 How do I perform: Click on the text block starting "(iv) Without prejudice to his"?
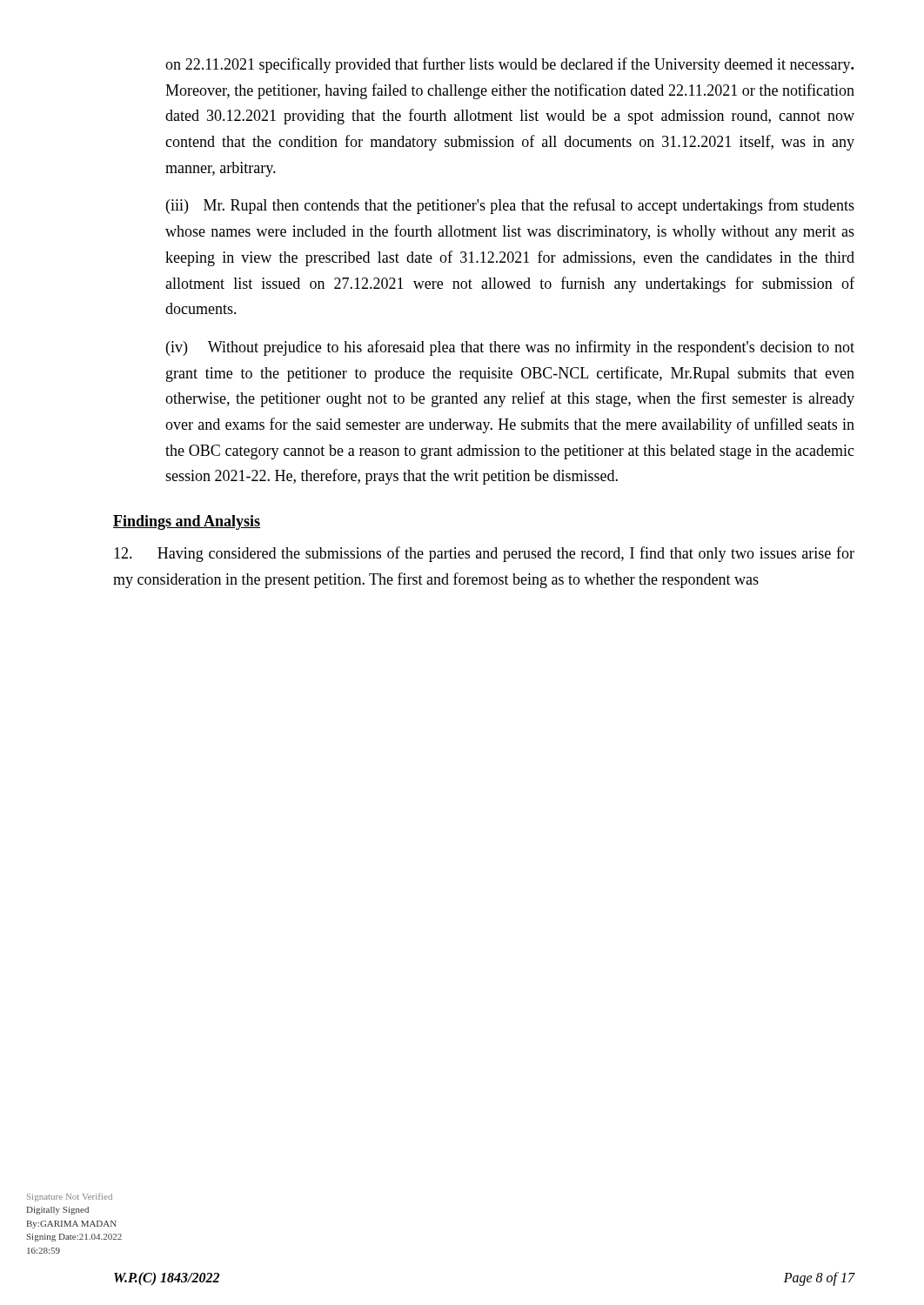(510, 412)
